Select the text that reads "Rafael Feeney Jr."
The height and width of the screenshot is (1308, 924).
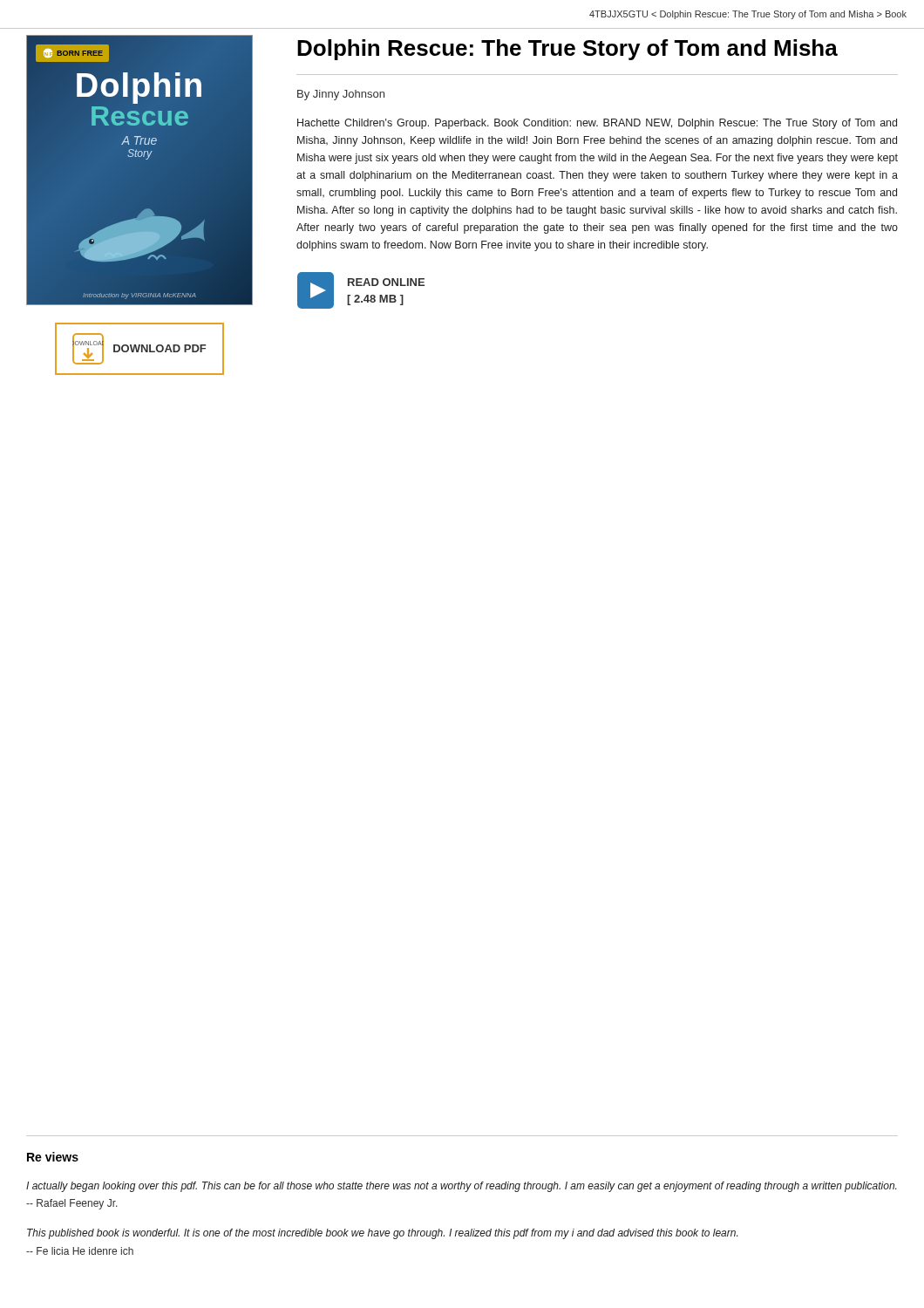pyautogui.click(x=72, y=1204)
